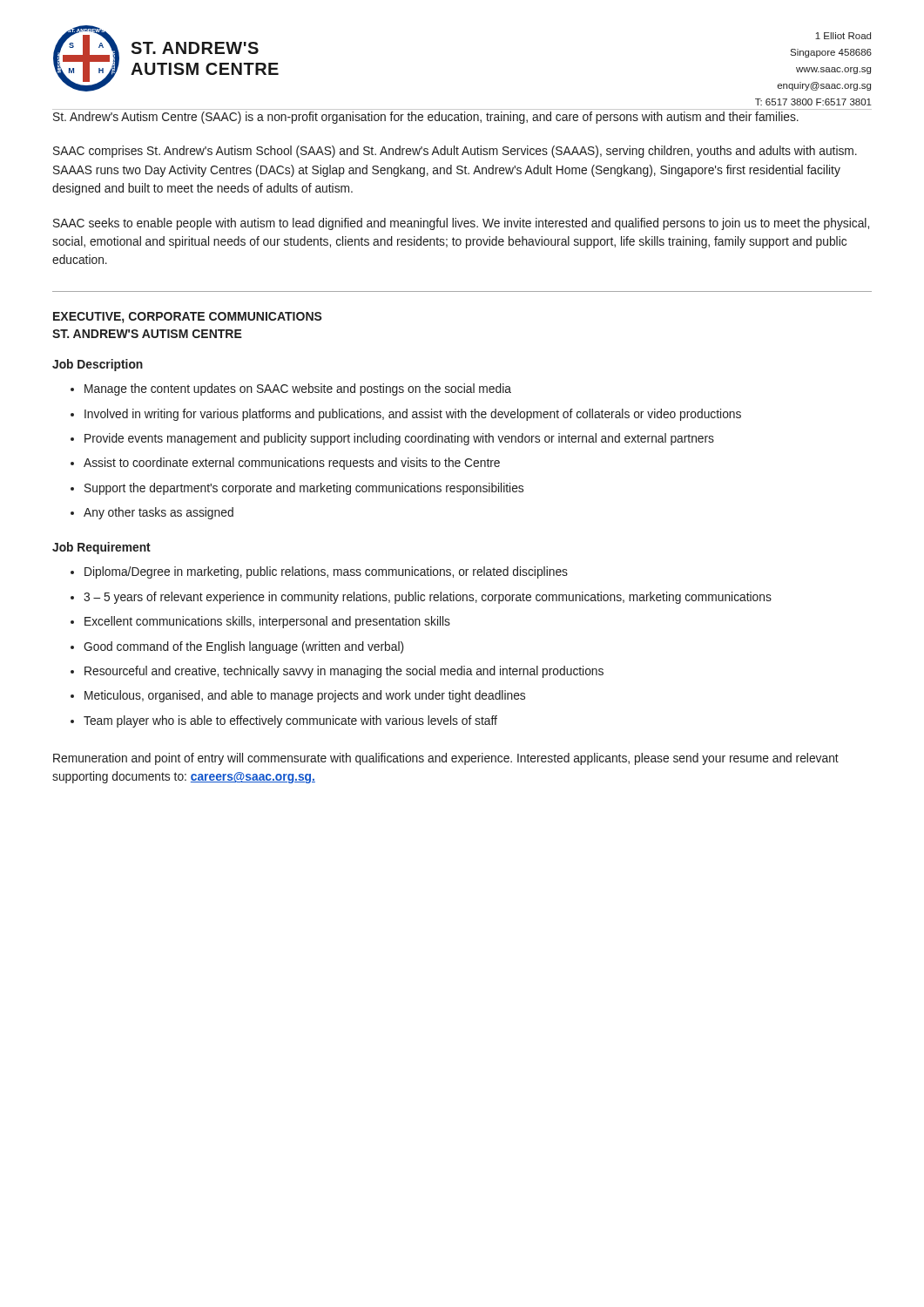Find the text starting "Team player who"
The width and height of the screenshot is (924, 1307).
click(x=290, y=721)
